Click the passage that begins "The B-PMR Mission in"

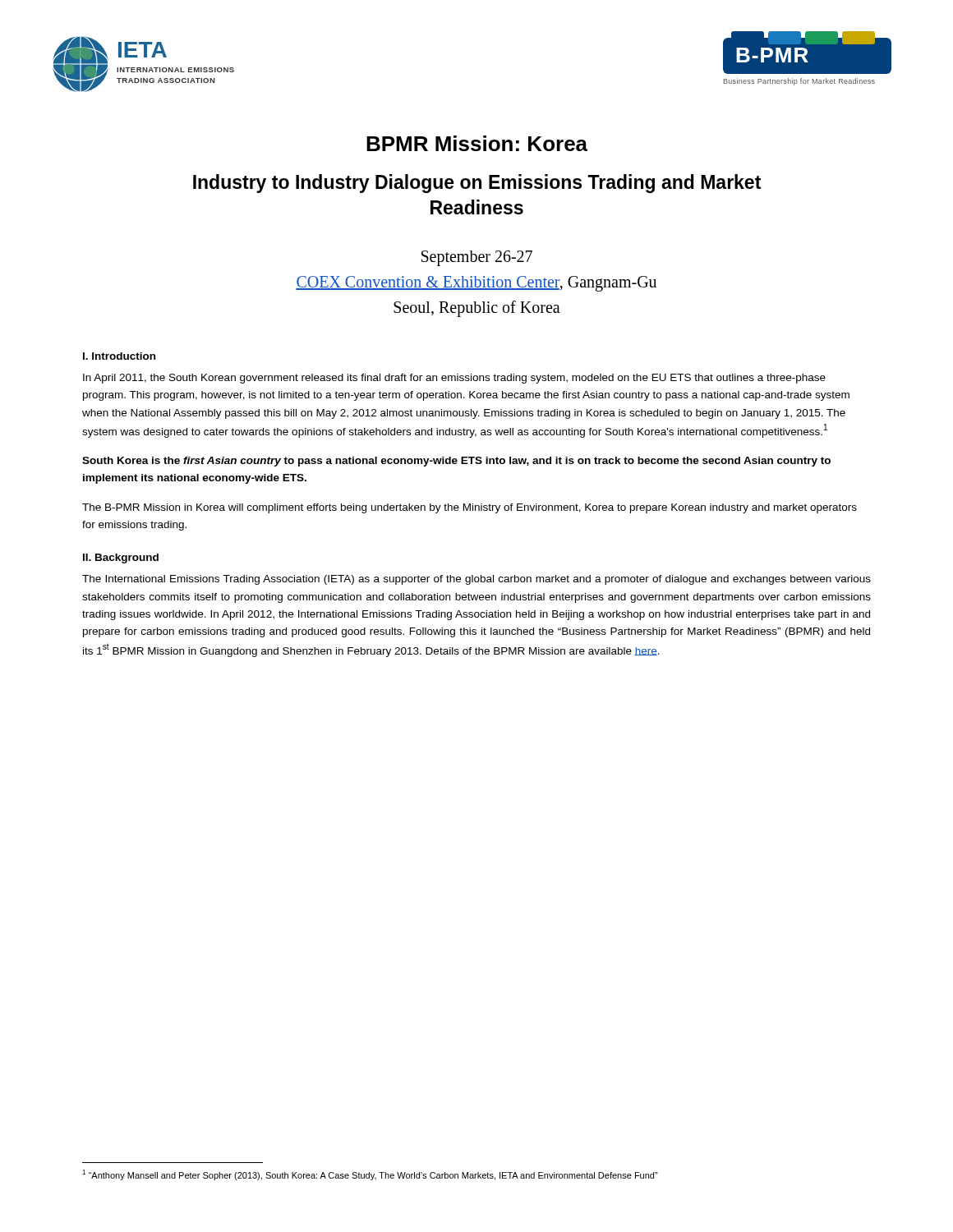click(469, 516)
